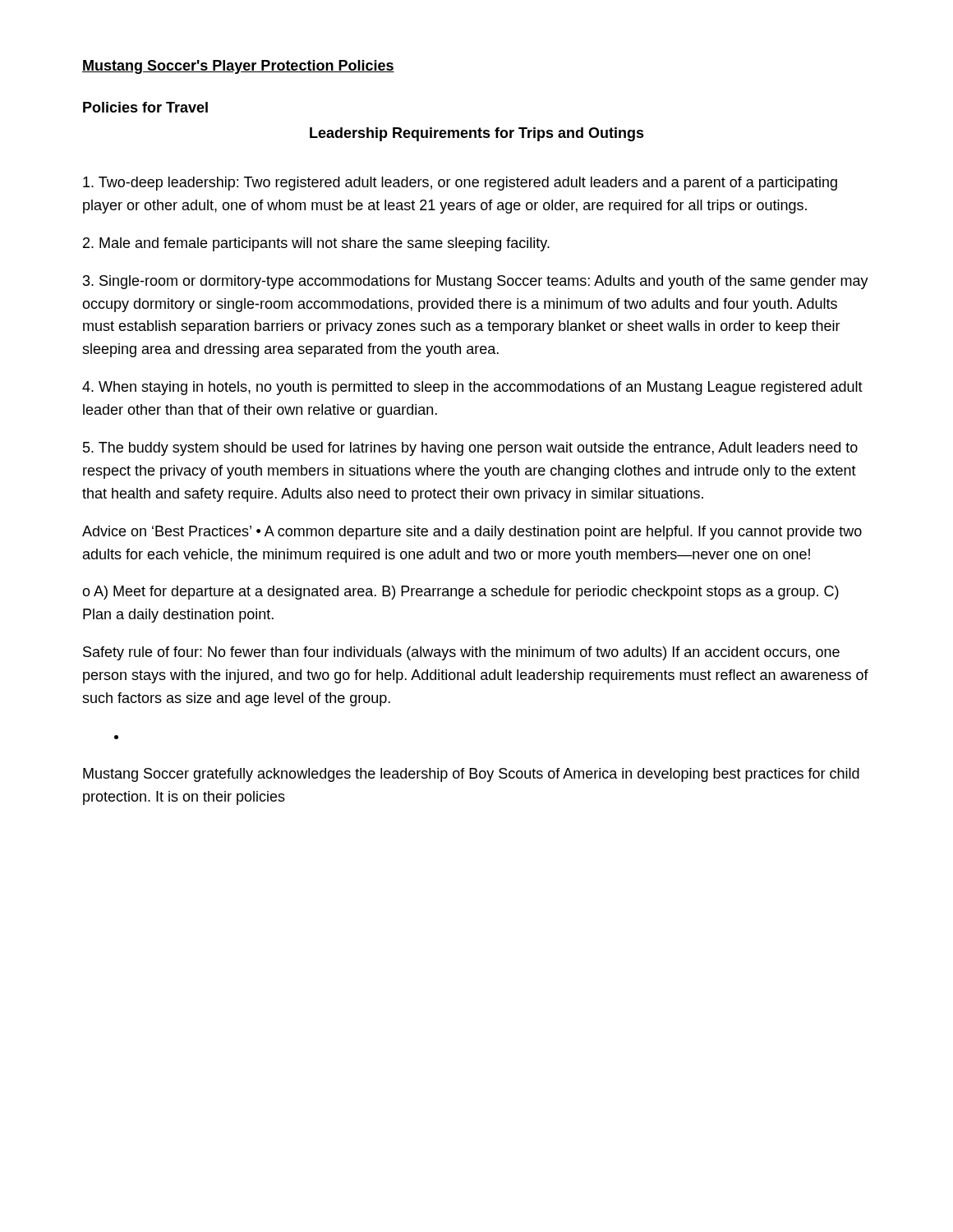The height and width of the screenshot is (1232, 953).
Task: Click where it says "Mustang Soccer's Player Protection Policies"
Action: (238, 66)
